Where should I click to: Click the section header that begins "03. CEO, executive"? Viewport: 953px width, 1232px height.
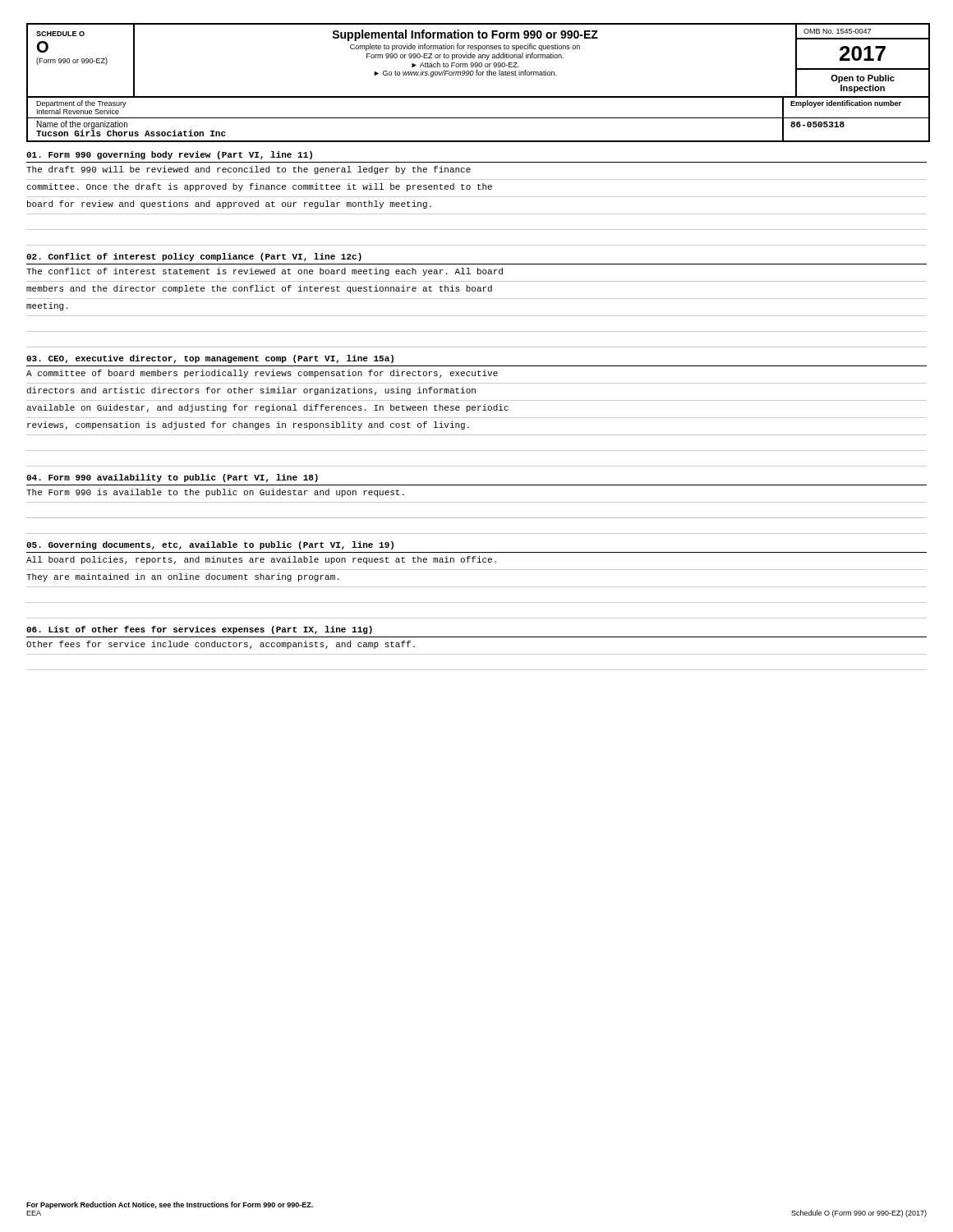point(211,359)
